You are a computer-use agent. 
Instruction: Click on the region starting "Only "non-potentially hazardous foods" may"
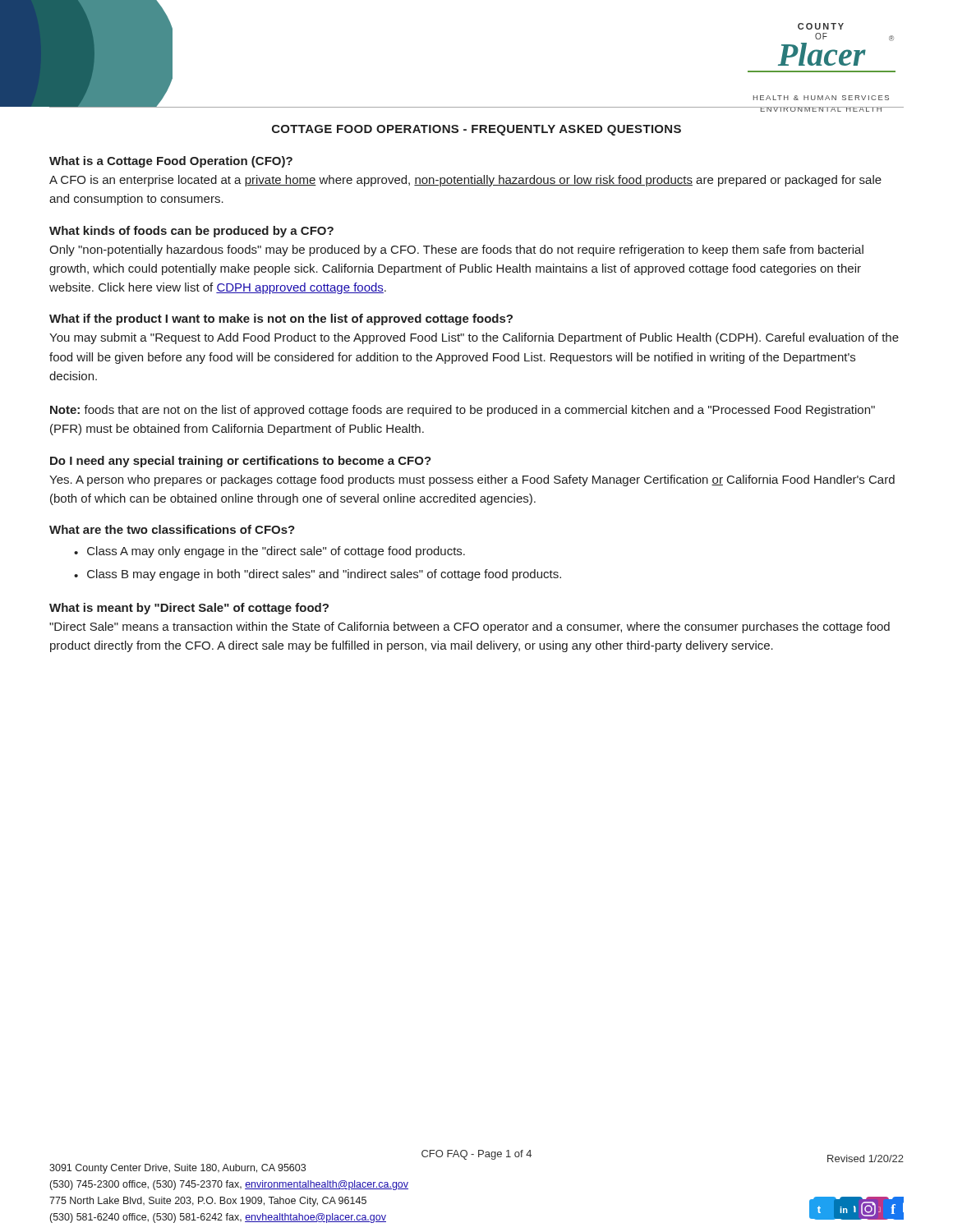point(457,268)
